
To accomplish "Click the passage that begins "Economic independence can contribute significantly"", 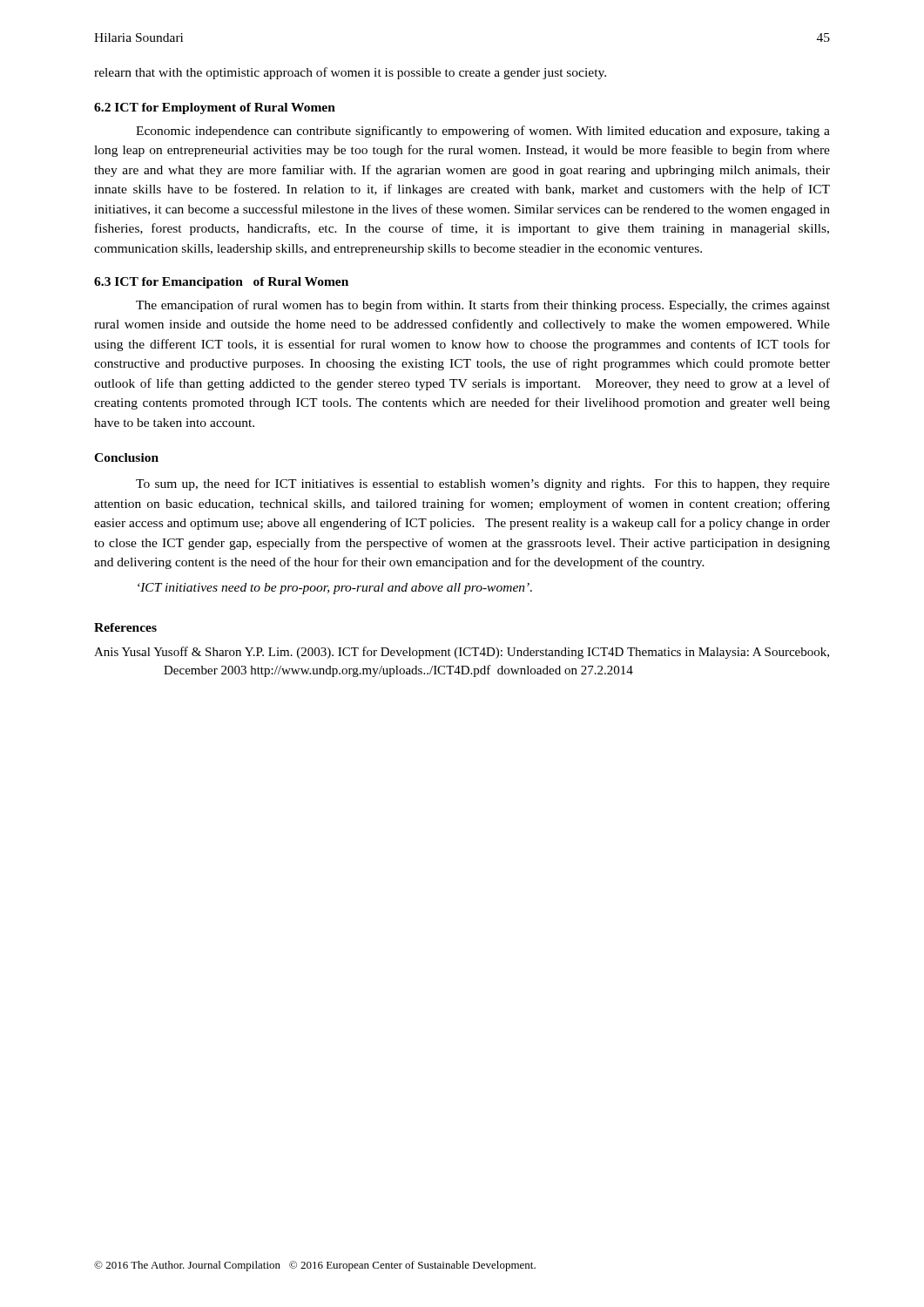I will [462, 189].
